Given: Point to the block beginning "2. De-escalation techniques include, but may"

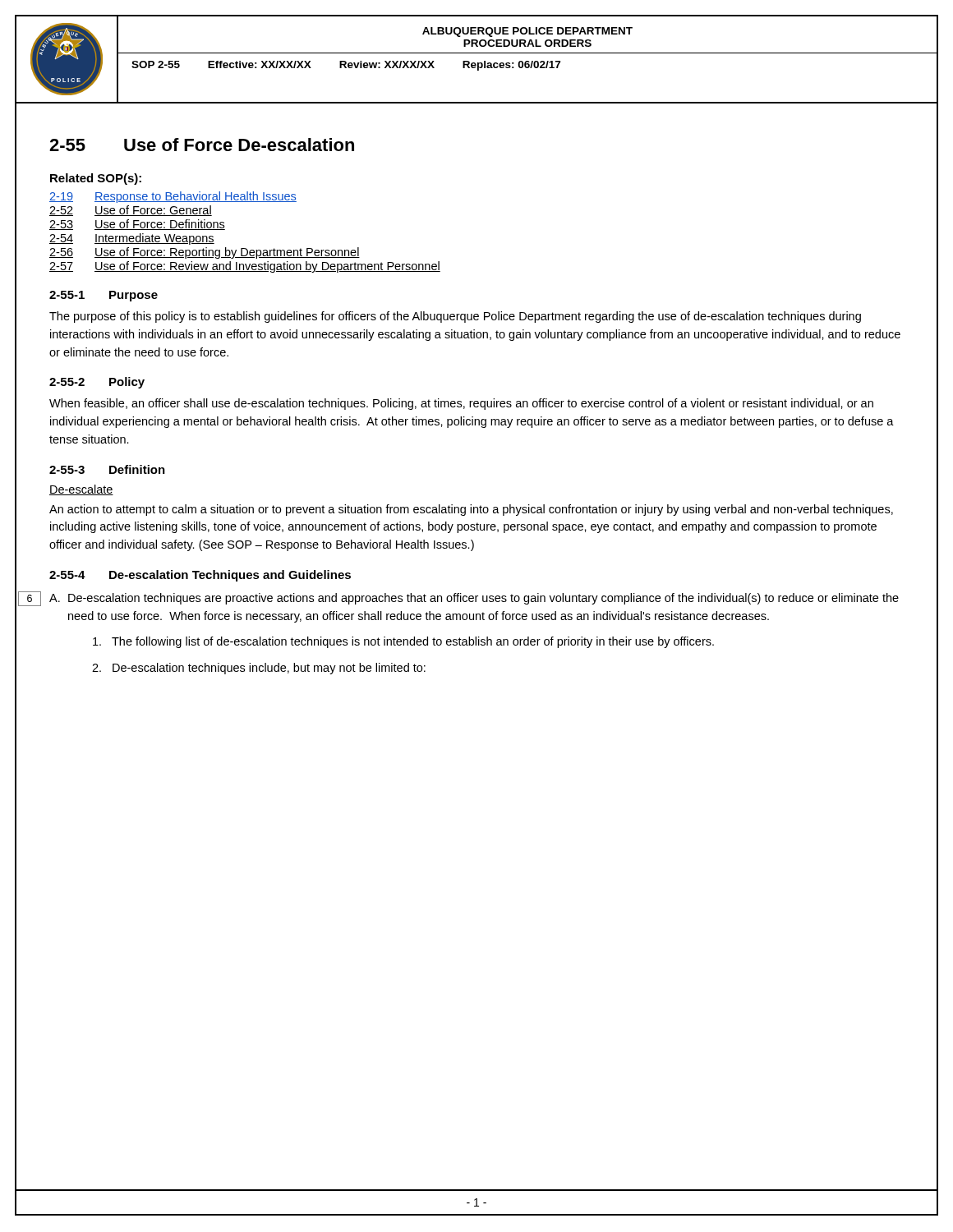Looking at the screenshot, I should [259, 668].
